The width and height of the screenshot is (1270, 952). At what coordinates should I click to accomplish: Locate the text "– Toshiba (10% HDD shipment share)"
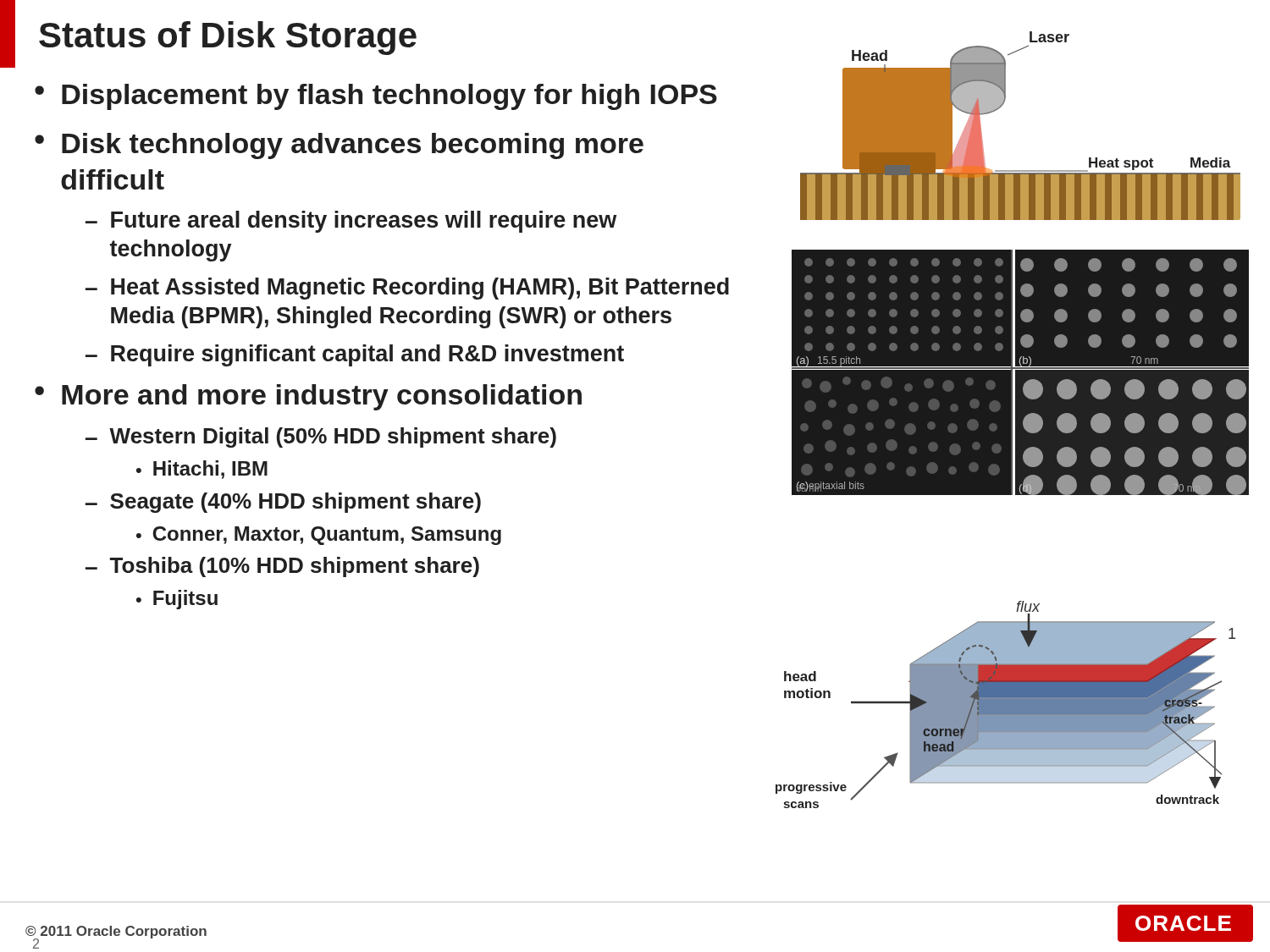[x=282, y=566]
